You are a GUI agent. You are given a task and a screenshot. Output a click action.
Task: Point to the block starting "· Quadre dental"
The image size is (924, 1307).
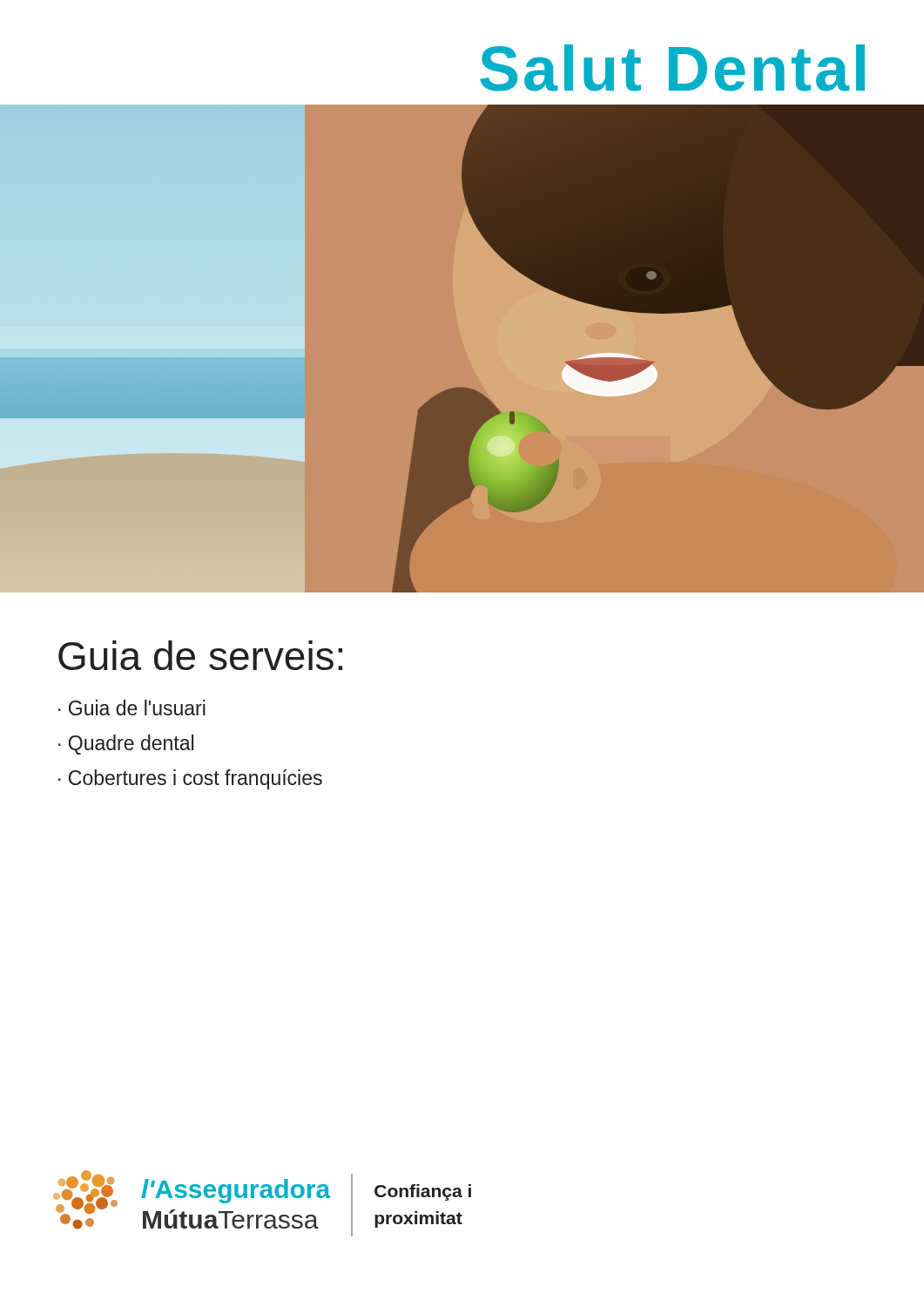(126, 743)
